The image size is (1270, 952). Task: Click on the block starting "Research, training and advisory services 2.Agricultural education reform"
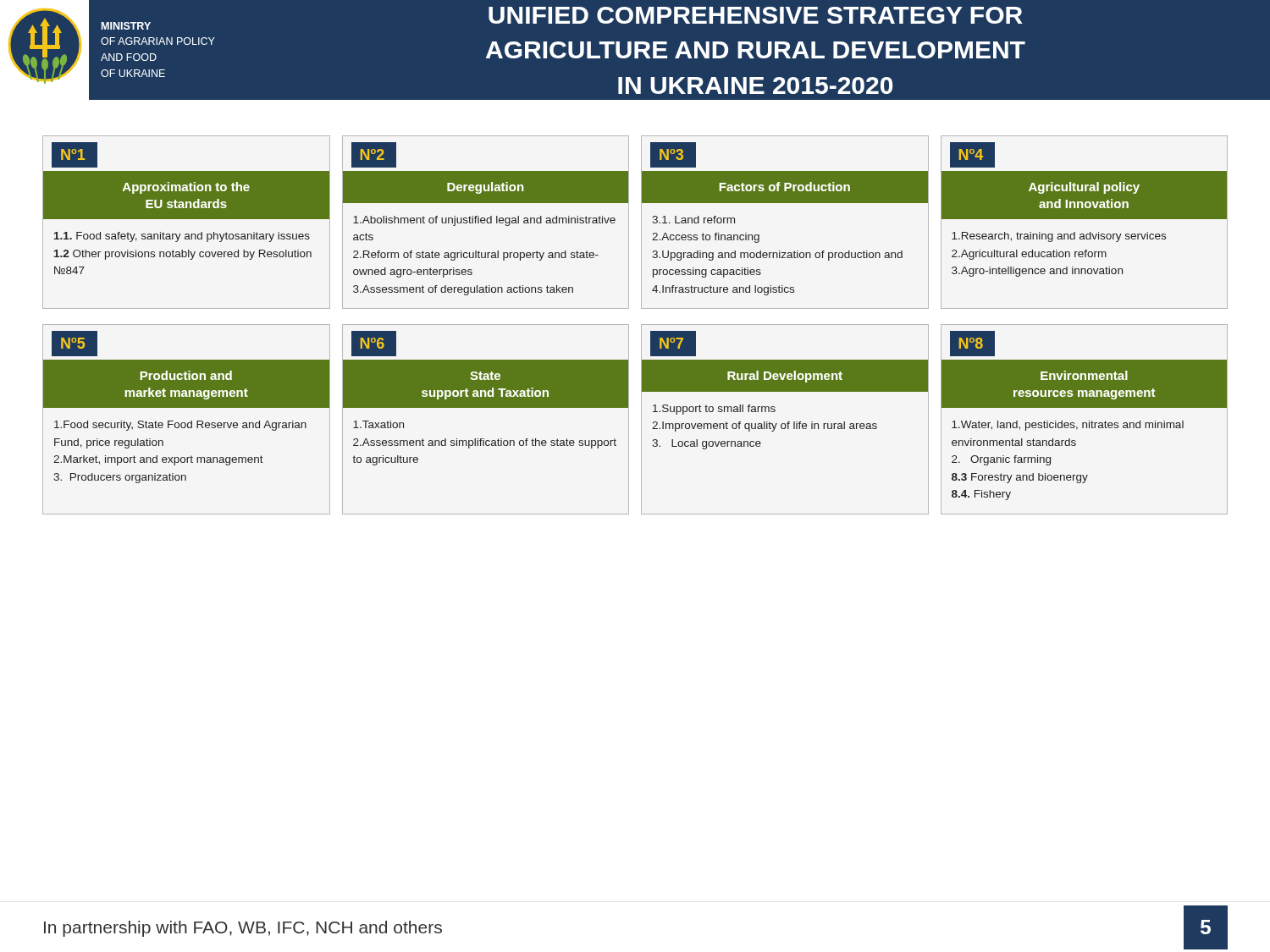pyautogui.click(x=1059, y=253)
